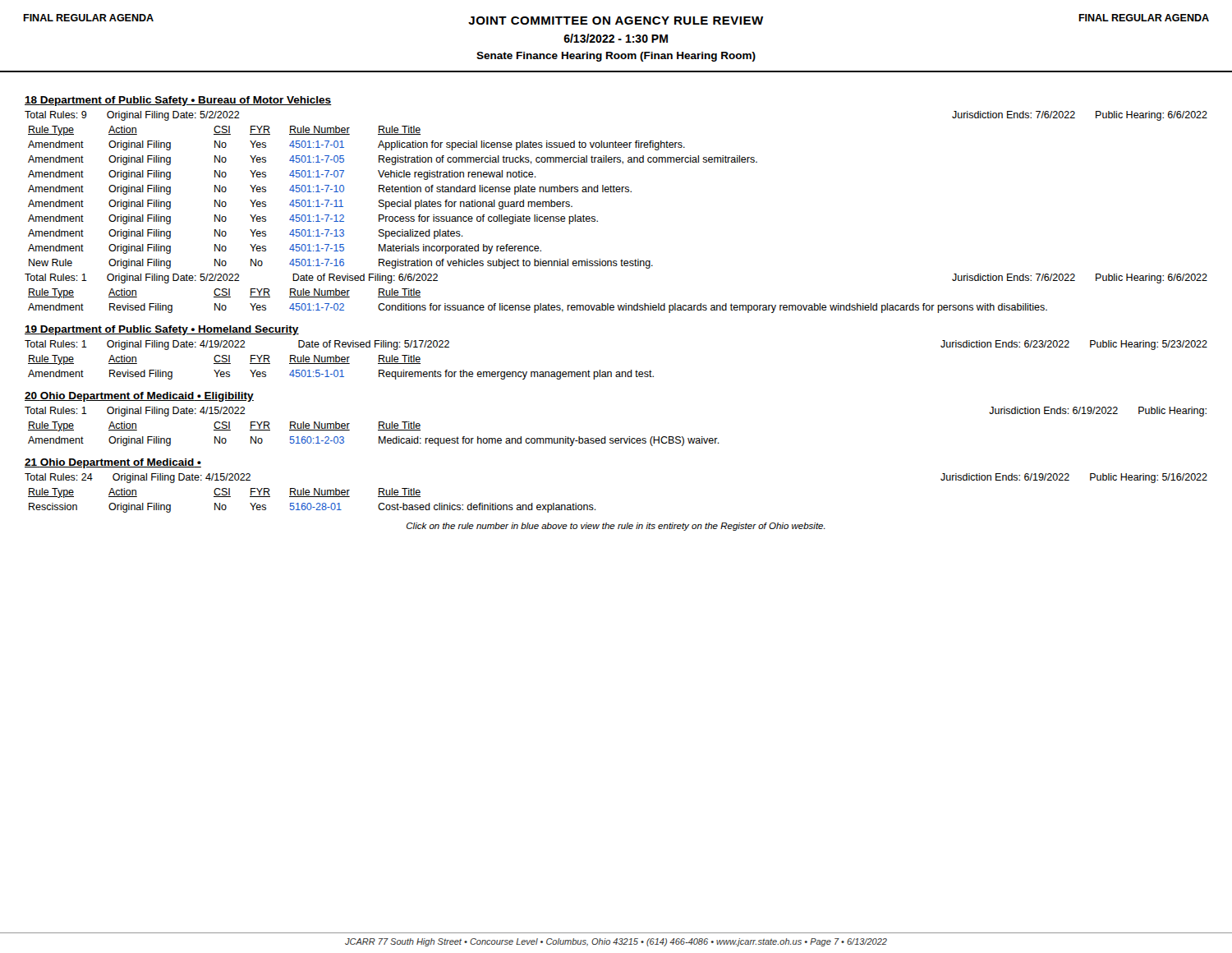The width and height of the screenshot is (1232, 953).
Task: Click on the element starting "20 Ohio Department of Medicaid • Eligibility"
Action: click(x=139, y=395)
